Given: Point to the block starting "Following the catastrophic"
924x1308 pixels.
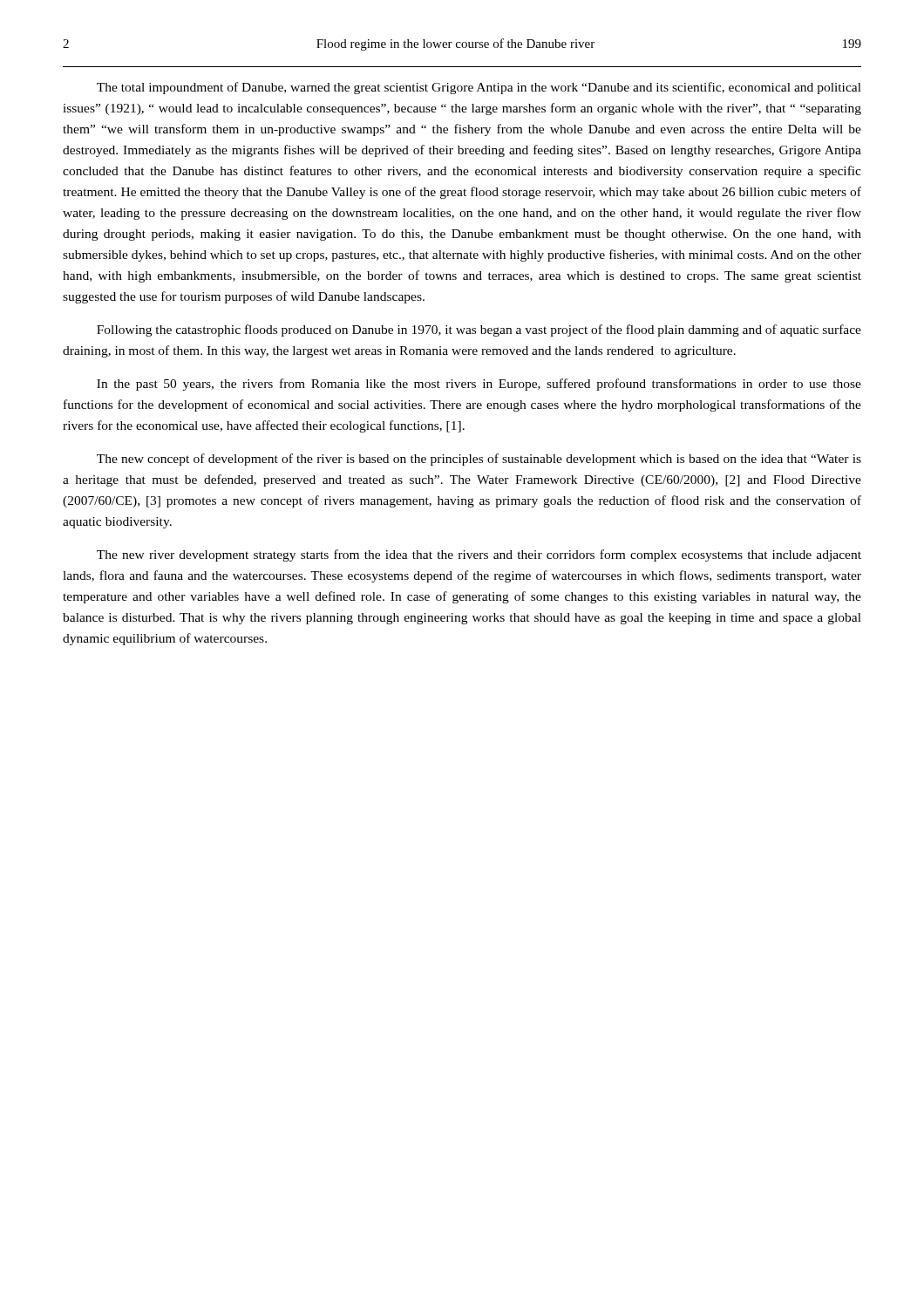Looking at the screenshot, I should click(462, 340).
